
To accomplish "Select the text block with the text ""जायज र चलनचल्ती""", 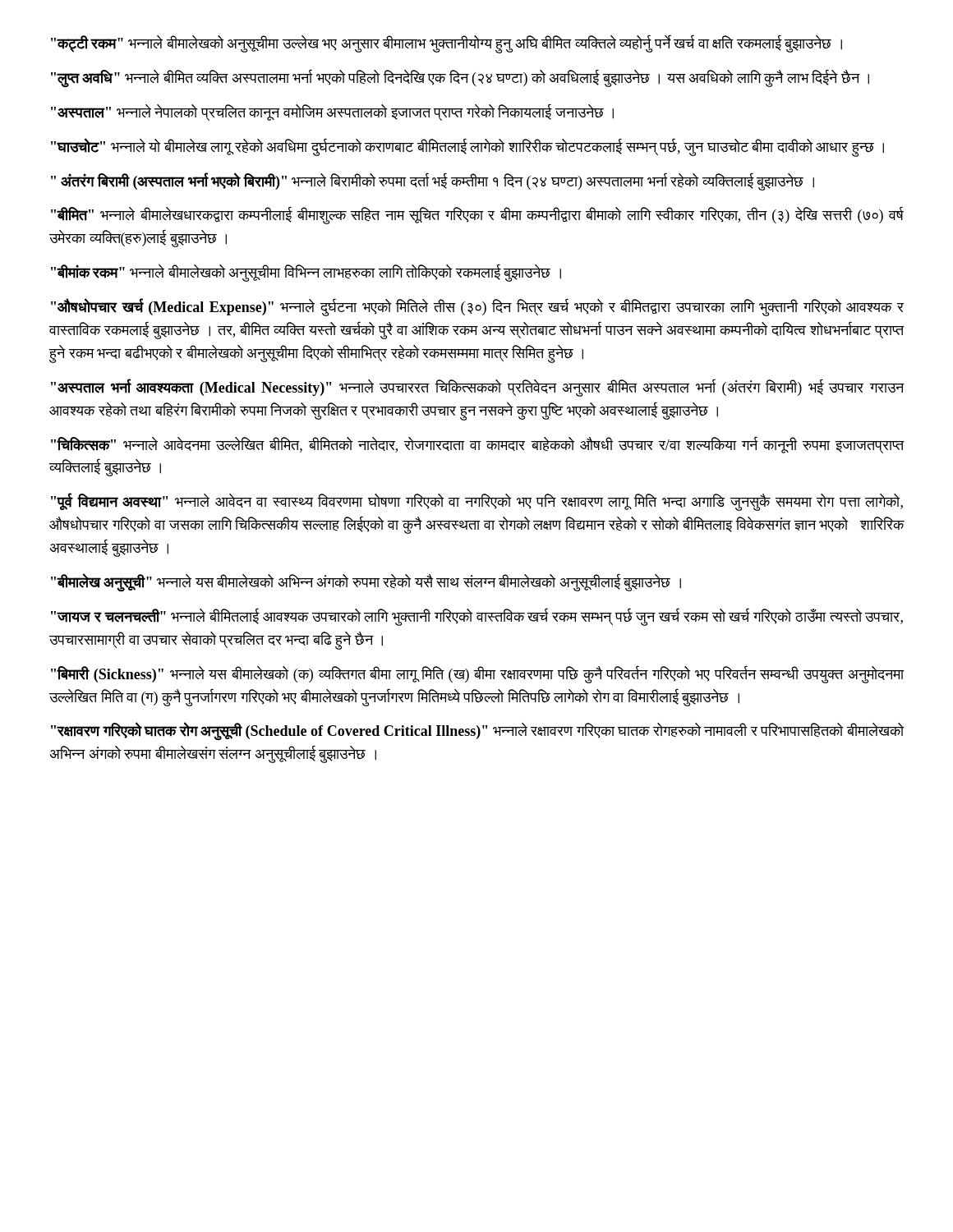I will [x=476, y=628].
